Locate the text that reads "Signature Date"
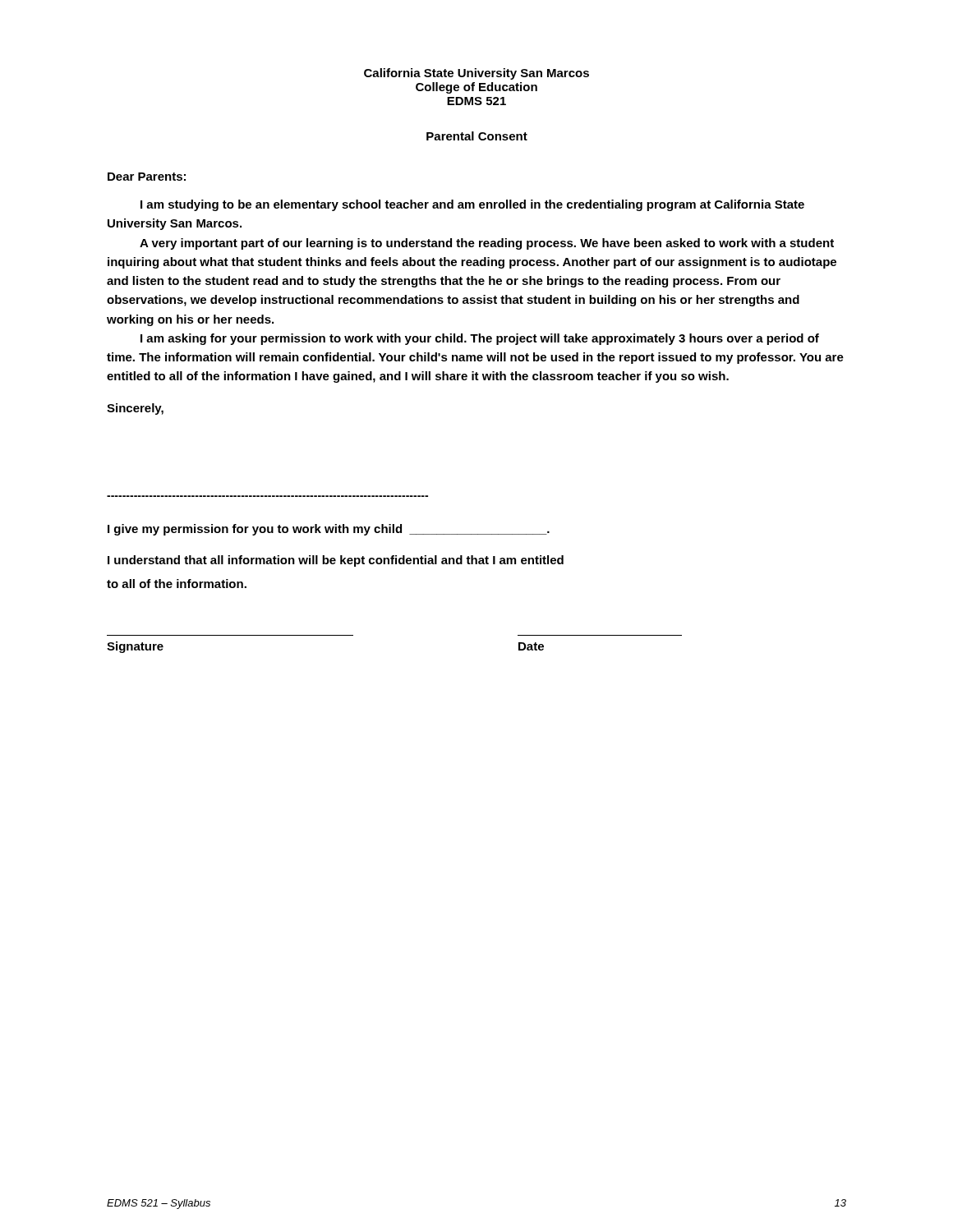 (129, 647)
